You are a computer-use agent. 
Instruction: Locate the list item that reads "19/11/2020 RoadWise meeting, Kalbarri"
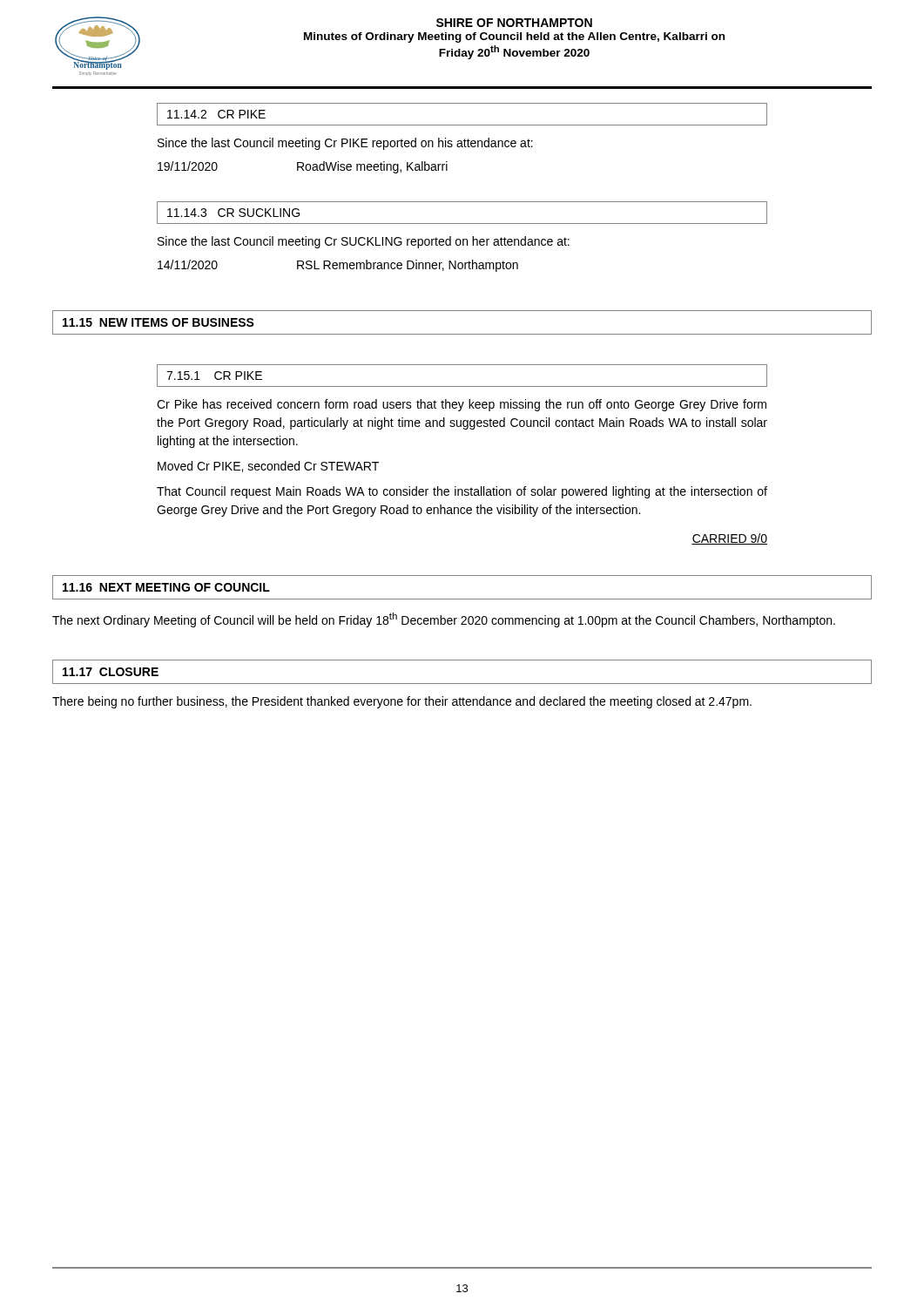(302, 166)
